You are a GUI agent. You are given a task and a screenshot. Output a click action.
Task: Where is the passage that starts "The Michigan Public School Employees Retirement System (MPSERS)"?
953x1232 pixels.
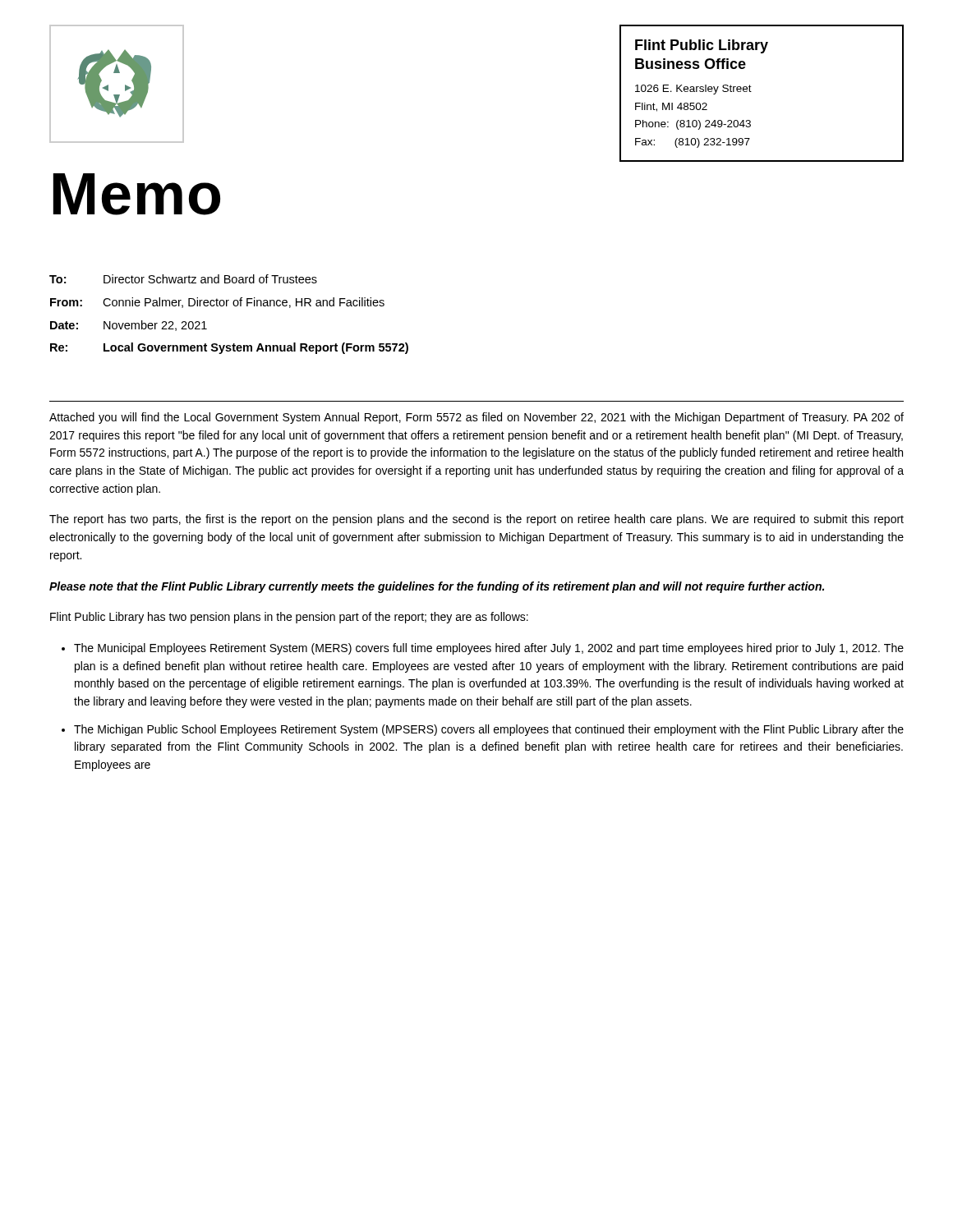tap(489, 747)
